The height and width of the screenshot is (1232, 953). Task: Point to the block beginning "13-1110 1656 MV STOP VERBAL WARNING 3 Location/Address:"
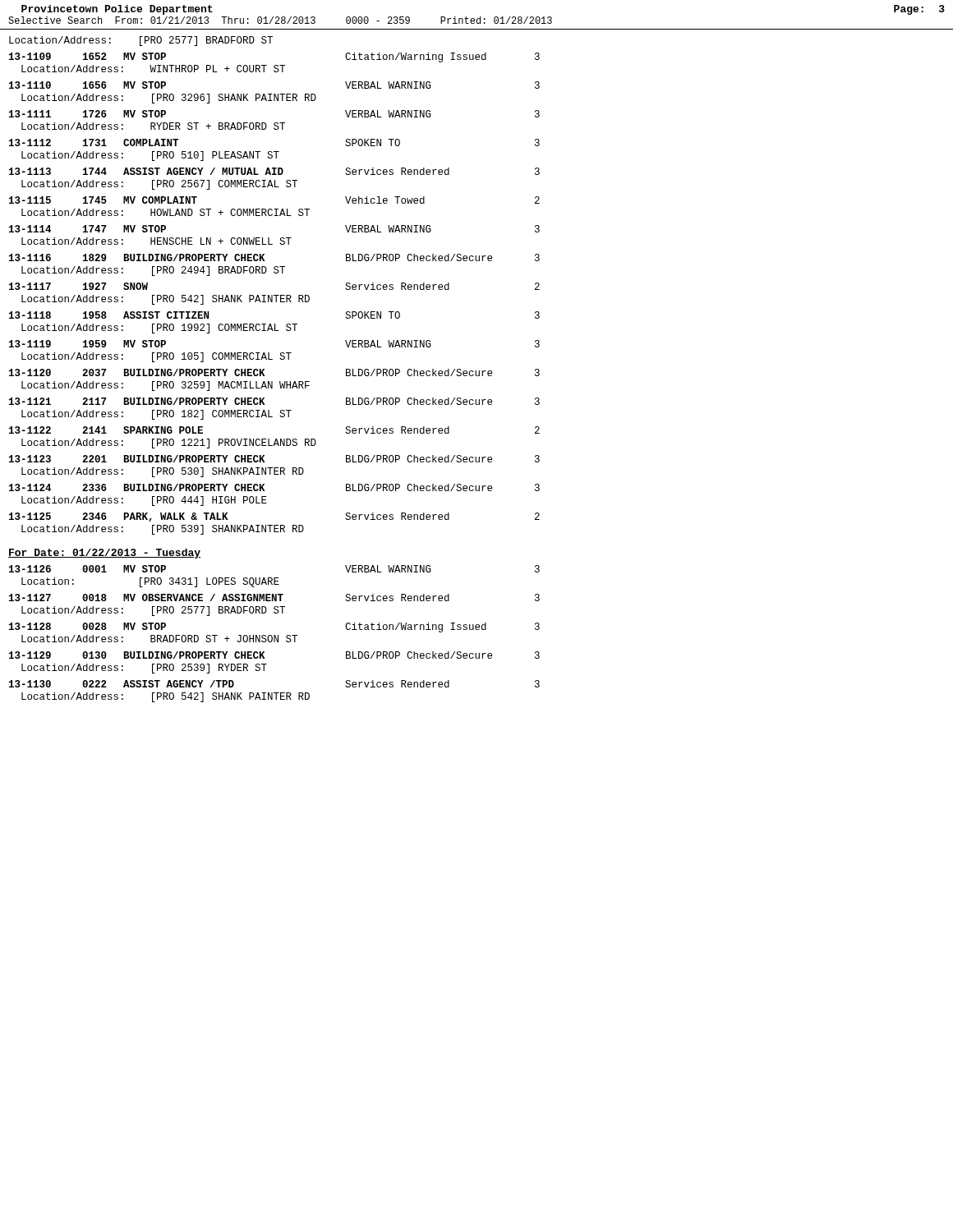point(274,92)
